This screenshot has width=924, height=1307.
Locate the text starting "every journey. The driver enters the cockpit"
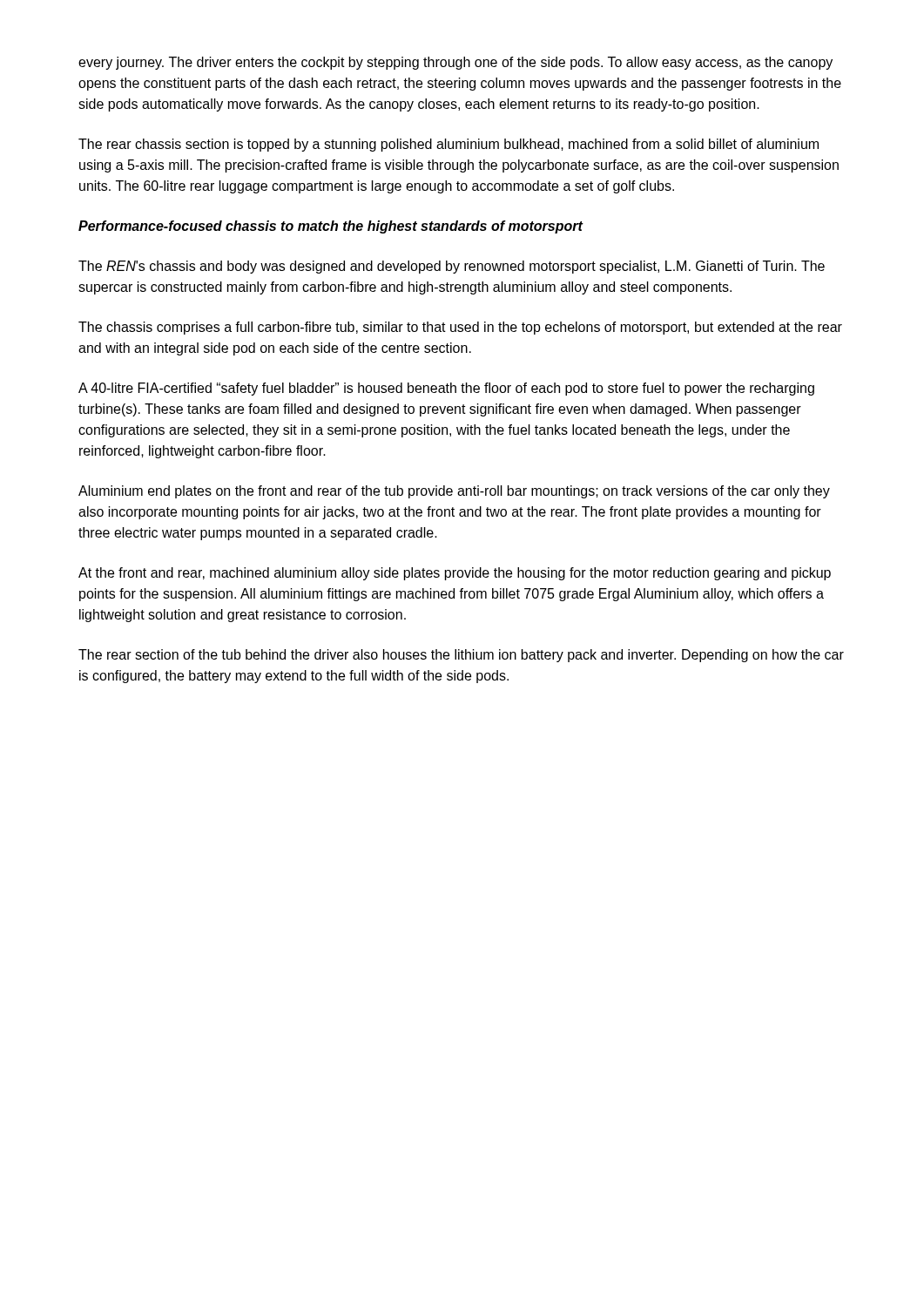(460, 83)
